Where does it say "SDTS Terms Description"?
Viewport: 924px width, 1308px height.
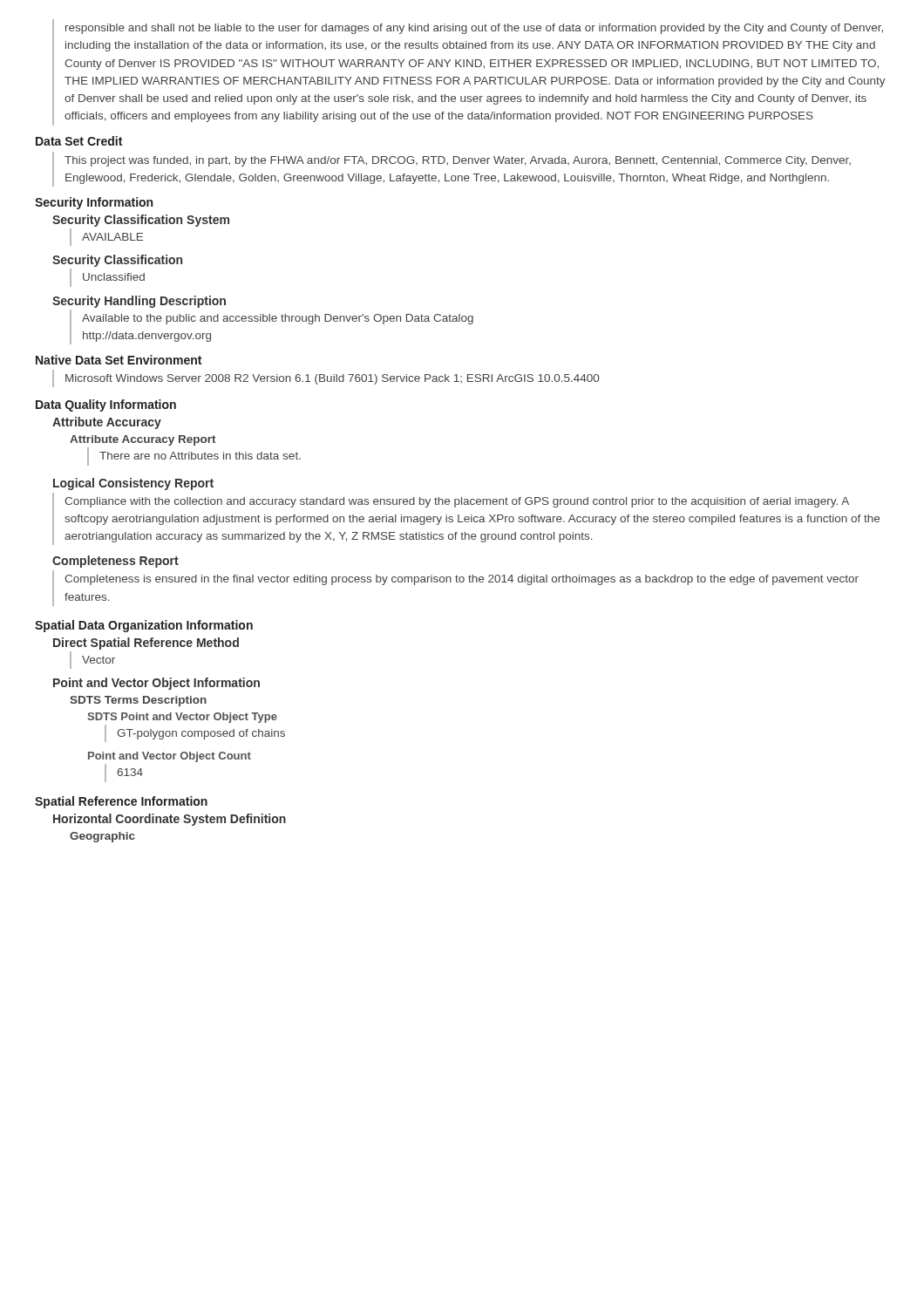tap(138, 700)
